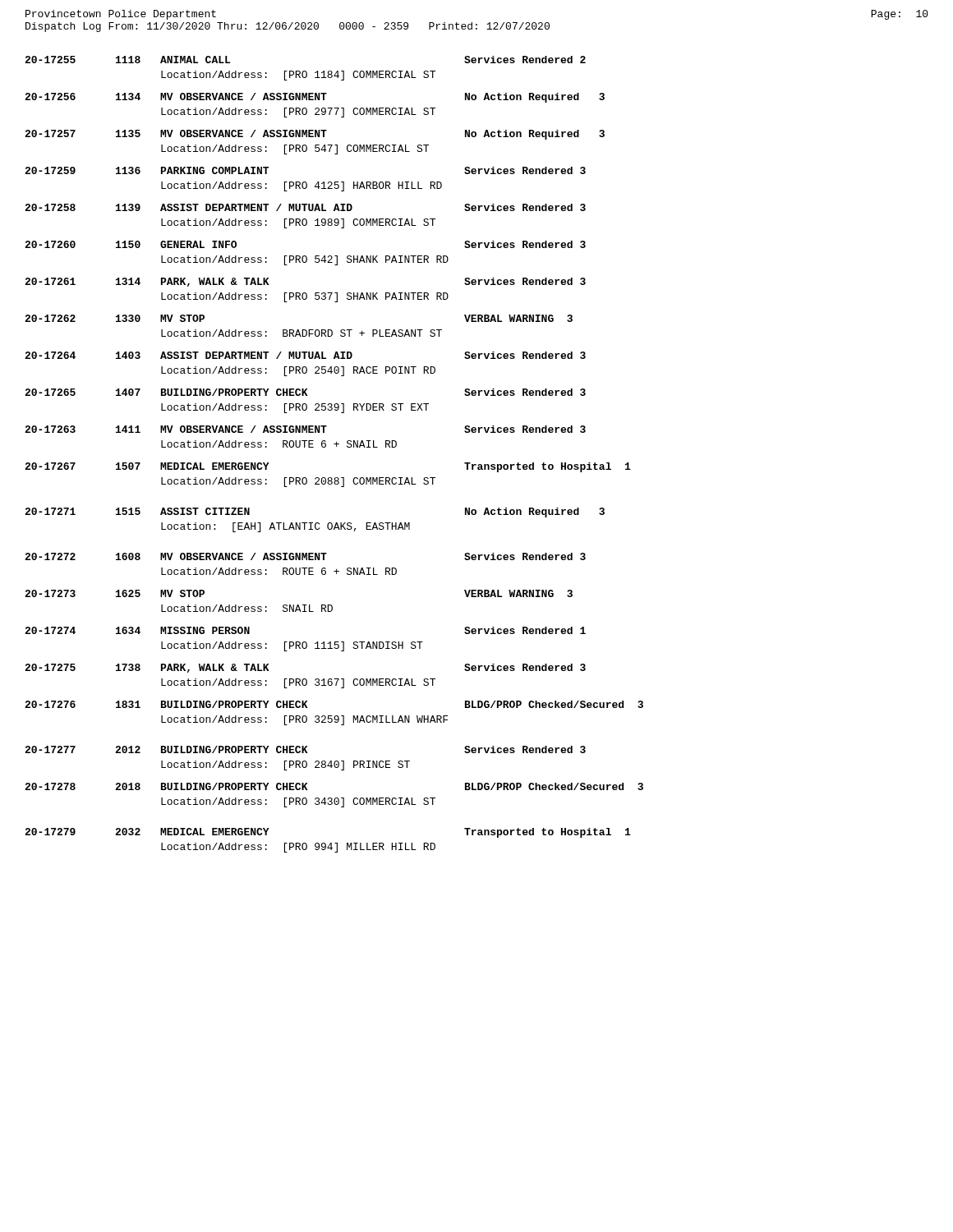The image size is (953, 1232).
Task: Find the block on this page that starts "20-17278 2018 BUILDING/PROPERTY CHECK"
Action: tap(476, 795)
